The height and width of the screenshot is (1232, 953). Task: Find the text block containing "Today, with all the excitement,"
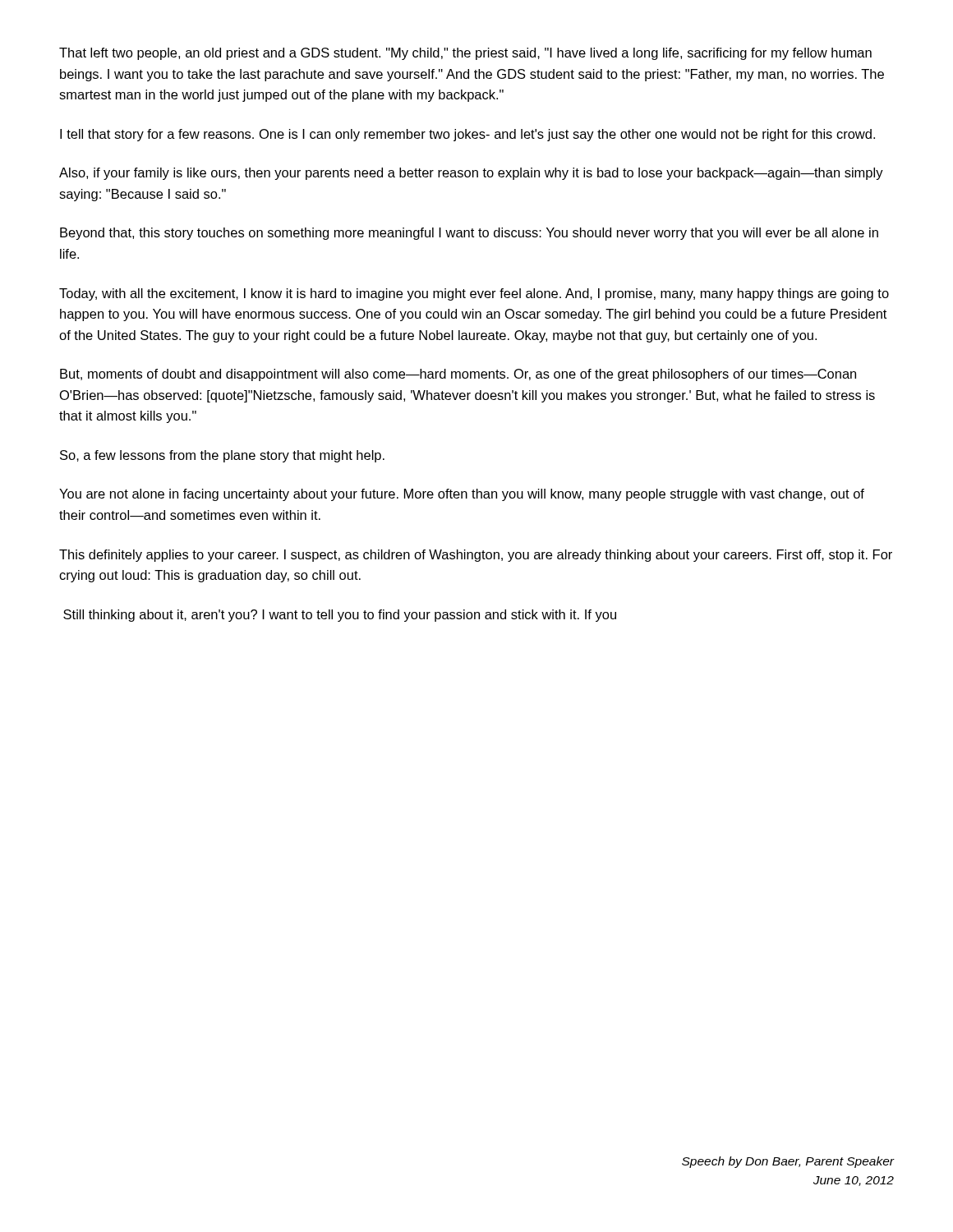pos(474,314)
